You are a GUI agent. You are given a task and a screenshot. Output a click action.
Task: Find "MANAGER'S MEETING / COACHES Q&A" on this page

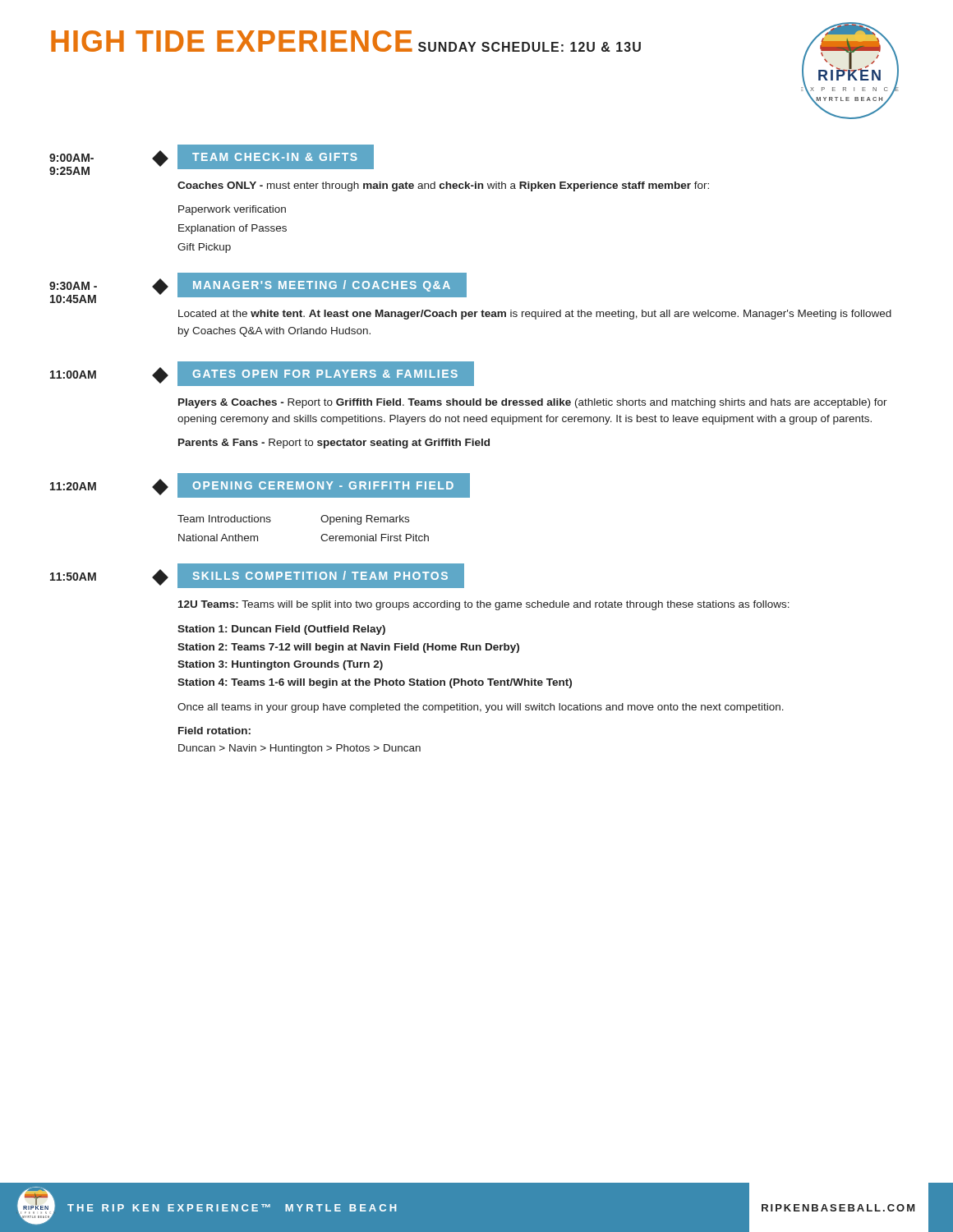(x=322, y=285)
